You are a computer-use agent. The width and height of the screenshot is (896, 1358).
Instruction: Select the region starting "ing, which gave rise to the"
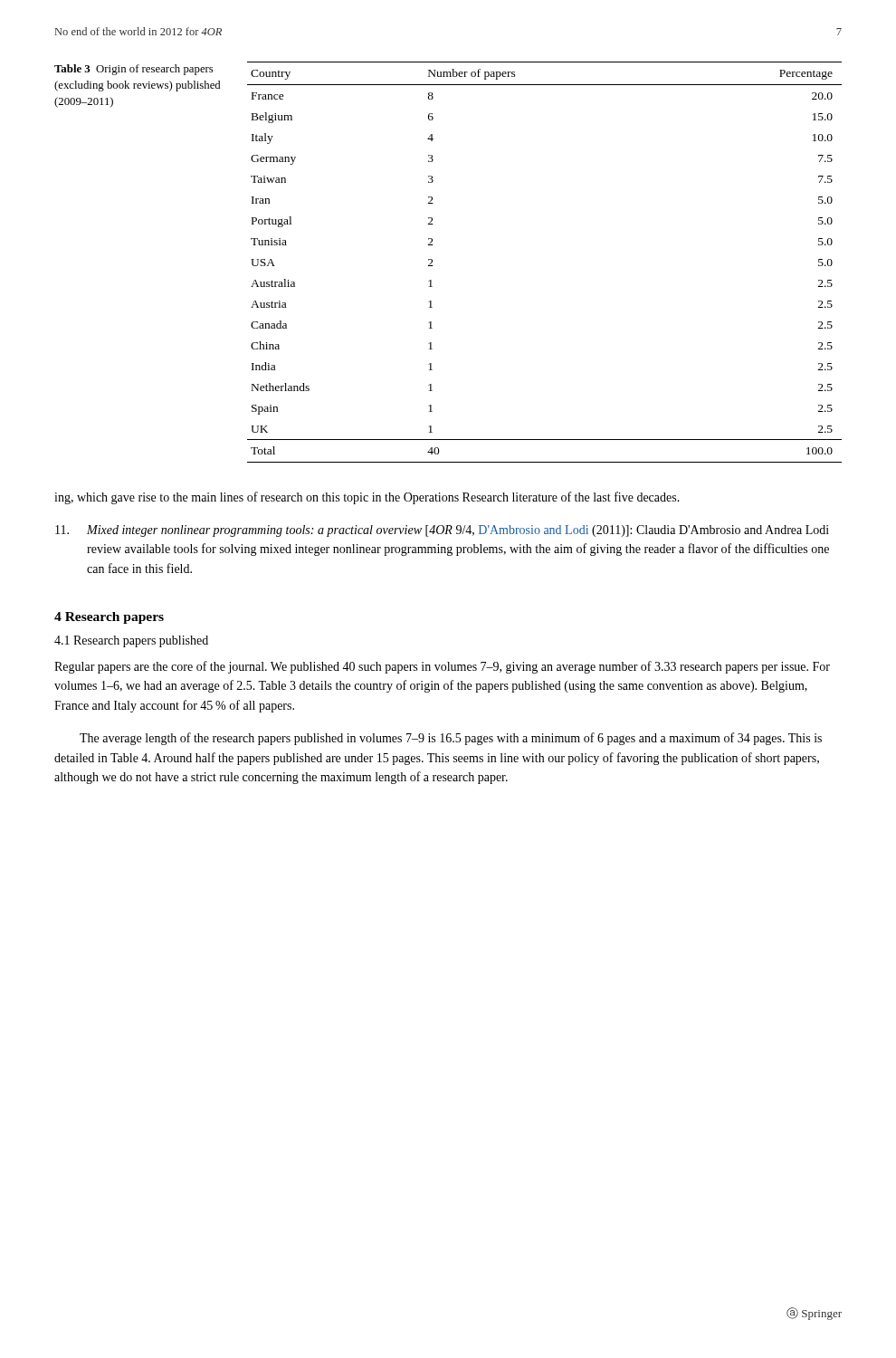tap(367, 497)
